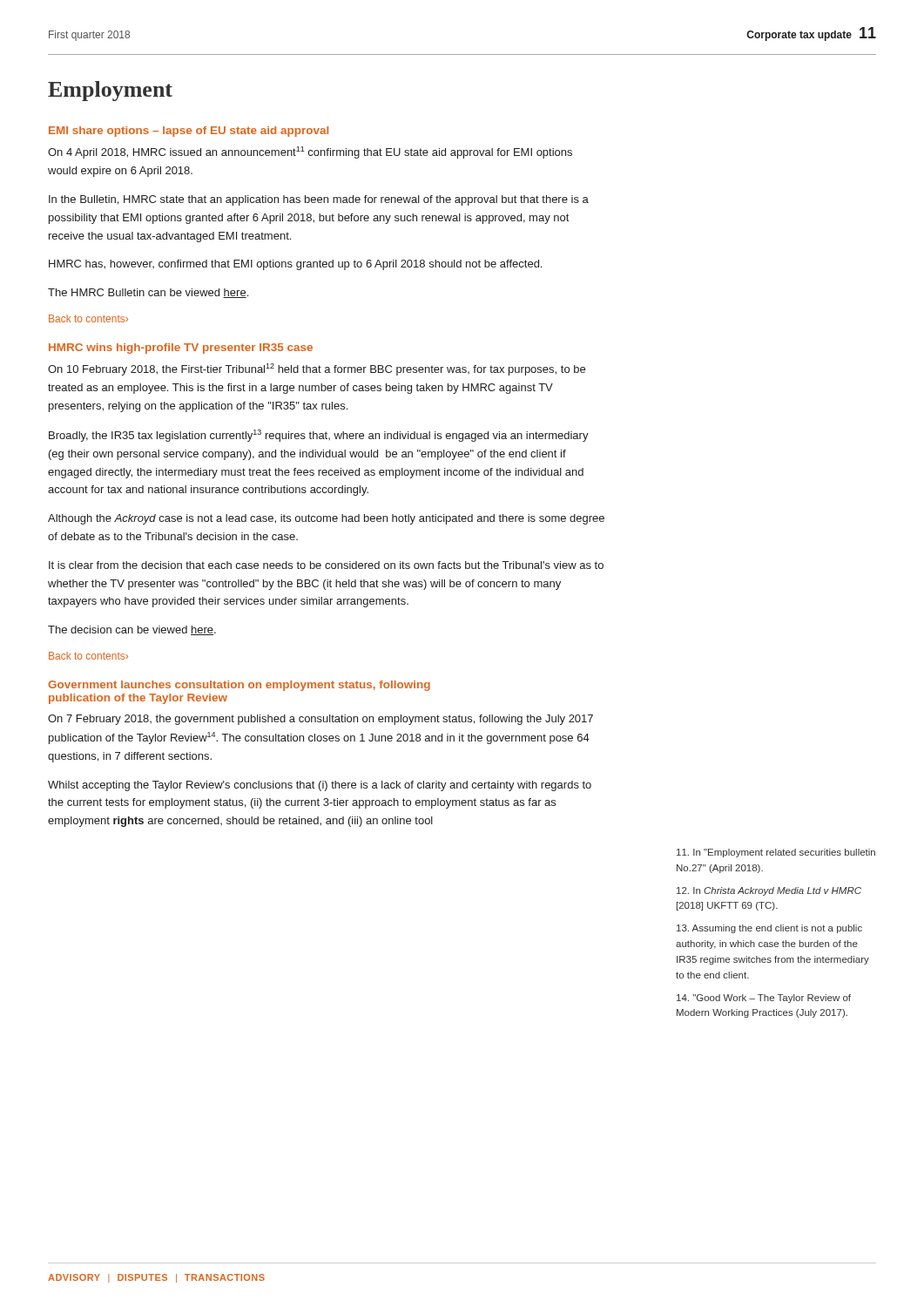Click on the text block that says "In the Bulletin, HMRC state"

(x=327, y=218)
